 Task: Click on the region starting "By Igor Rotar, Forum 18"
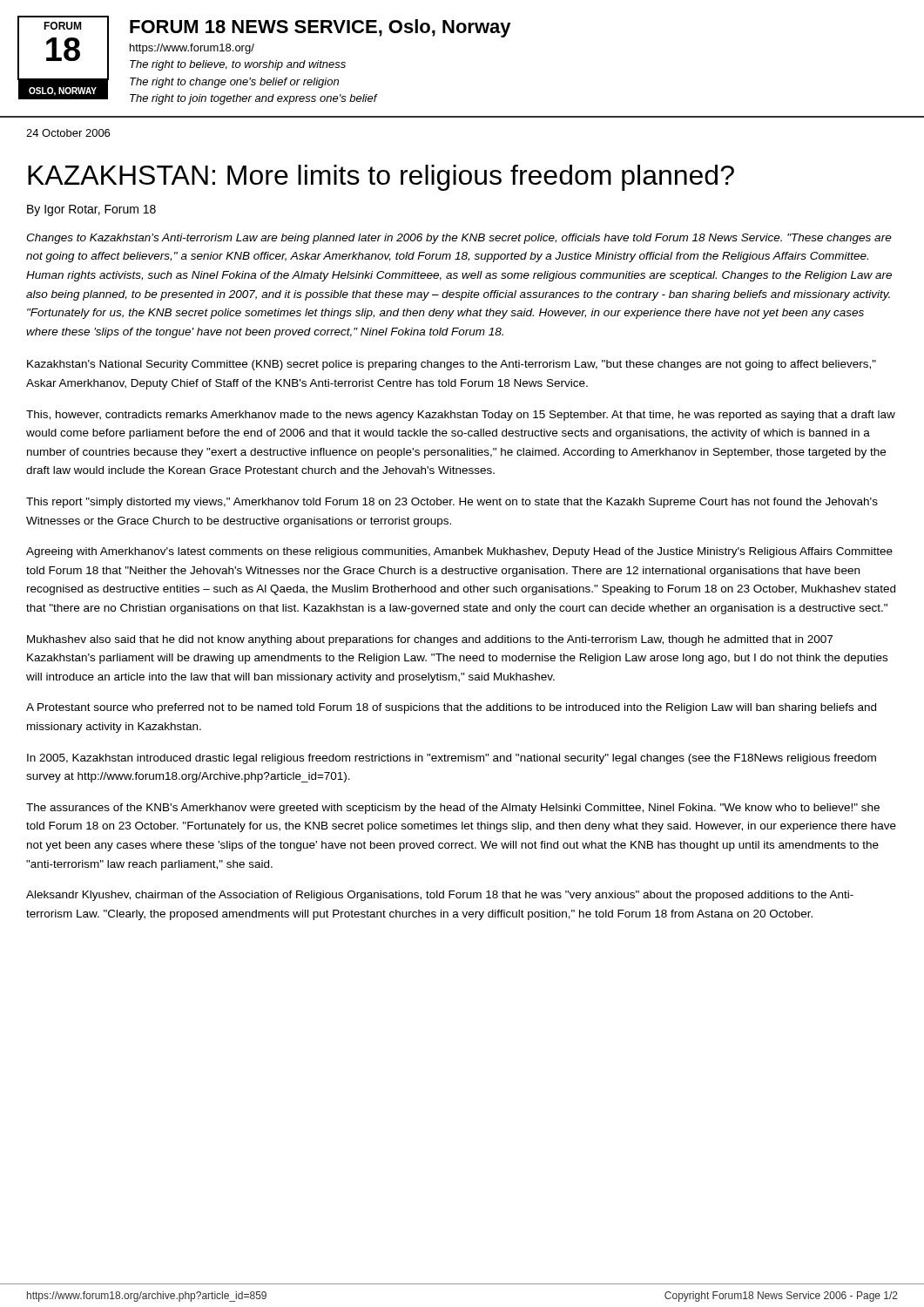(x=91, y=209)
